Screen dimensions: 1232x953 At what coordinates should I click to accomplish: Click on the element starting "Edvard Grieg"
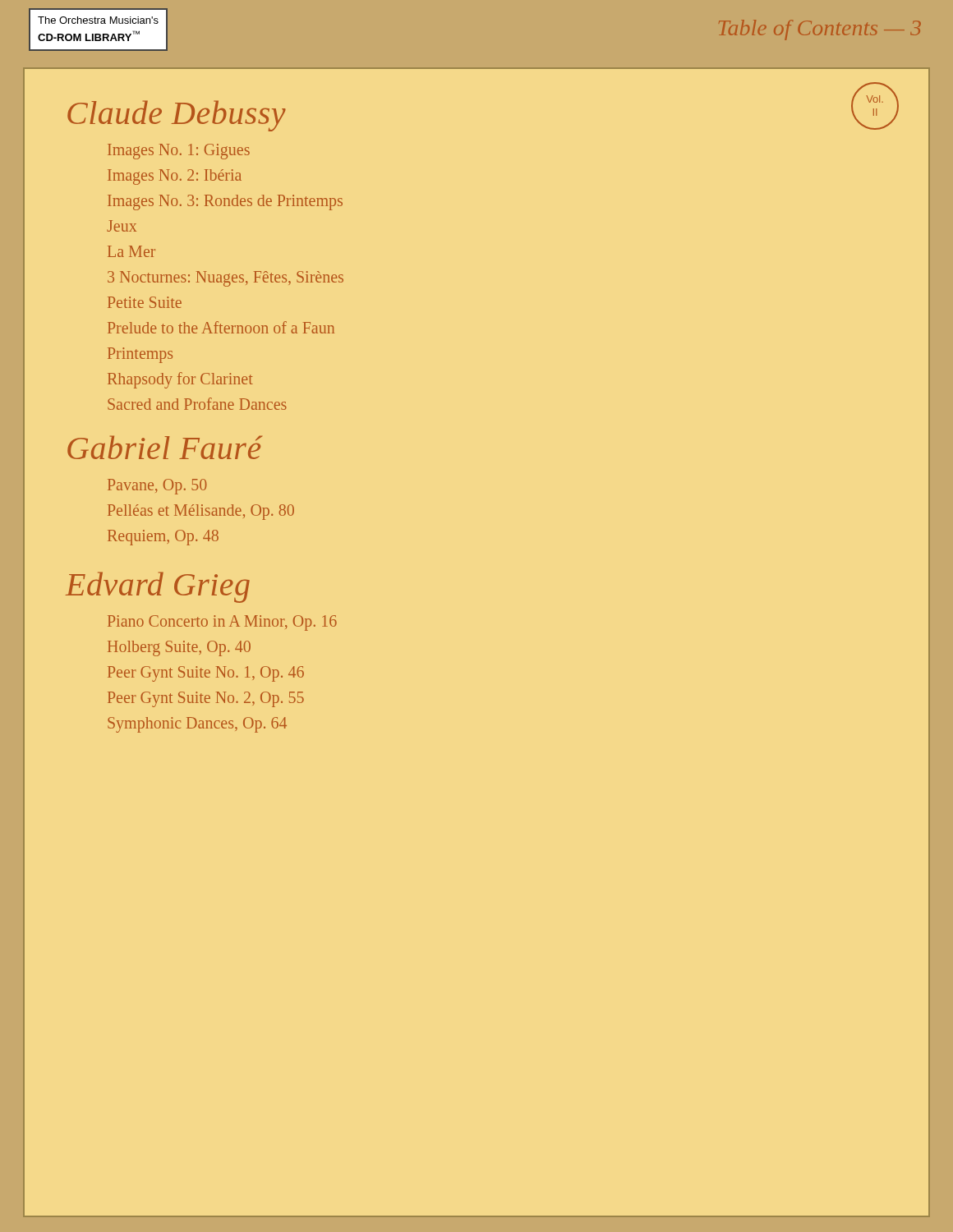[x=158, y=584]
